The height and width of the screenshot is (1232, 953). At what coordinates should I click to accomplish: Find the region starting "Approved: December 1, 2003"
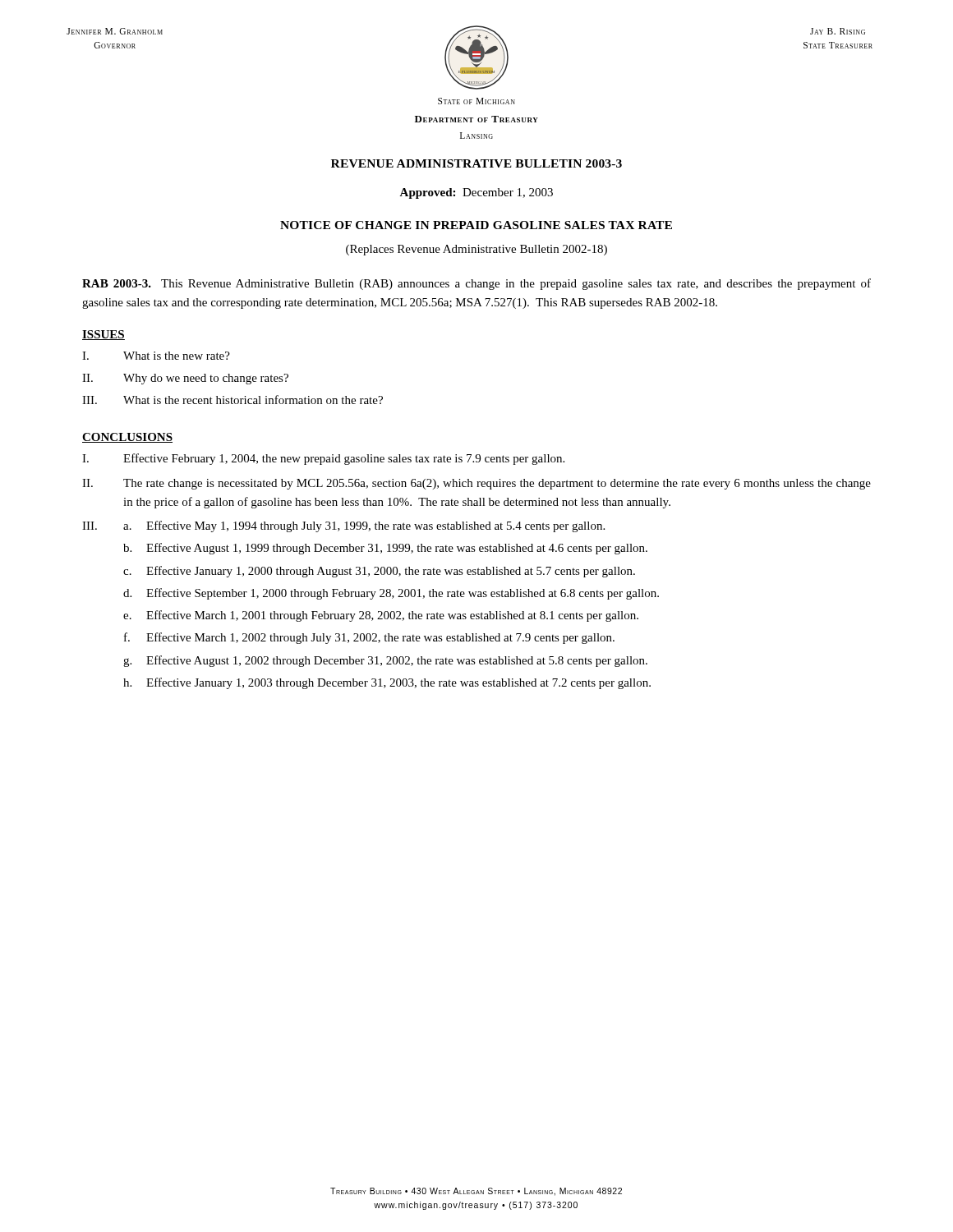click(x=476, y=192)
